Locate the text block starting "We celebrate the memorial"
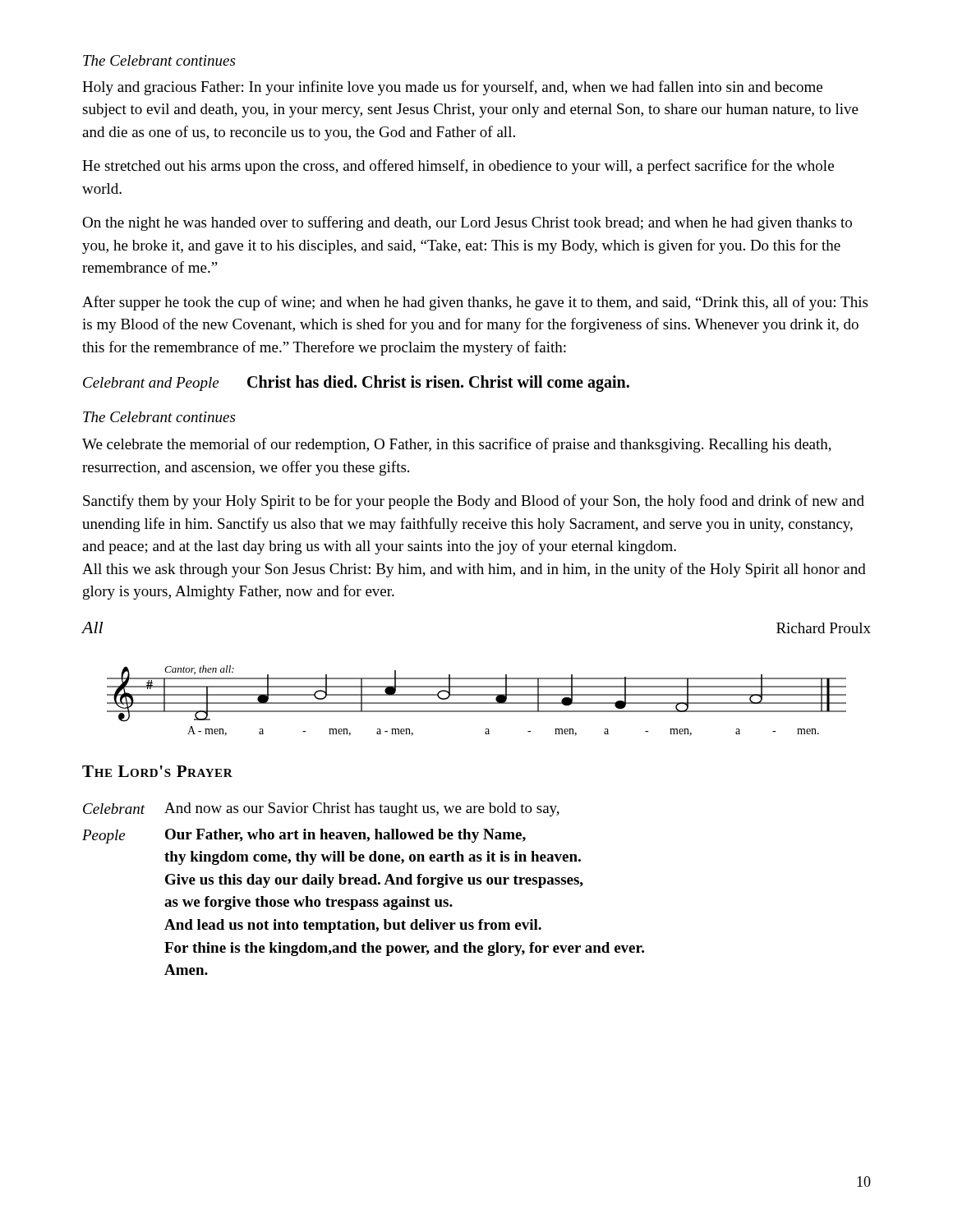Viewport: 953px width, 1232px height. (457, 455)
